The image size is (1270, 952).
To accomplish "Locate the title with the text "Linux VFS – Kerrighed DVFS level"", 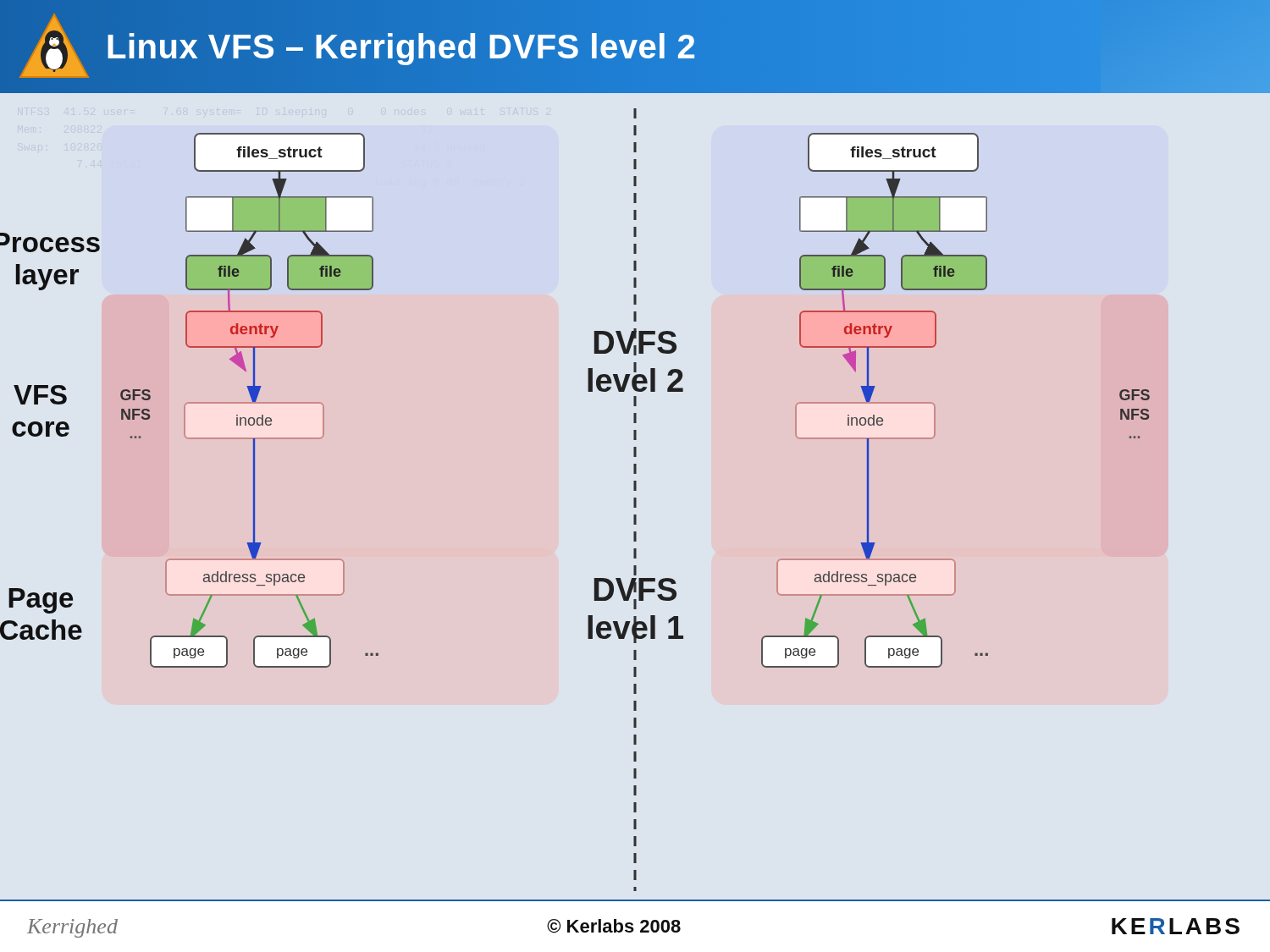I will coord(401,46).
